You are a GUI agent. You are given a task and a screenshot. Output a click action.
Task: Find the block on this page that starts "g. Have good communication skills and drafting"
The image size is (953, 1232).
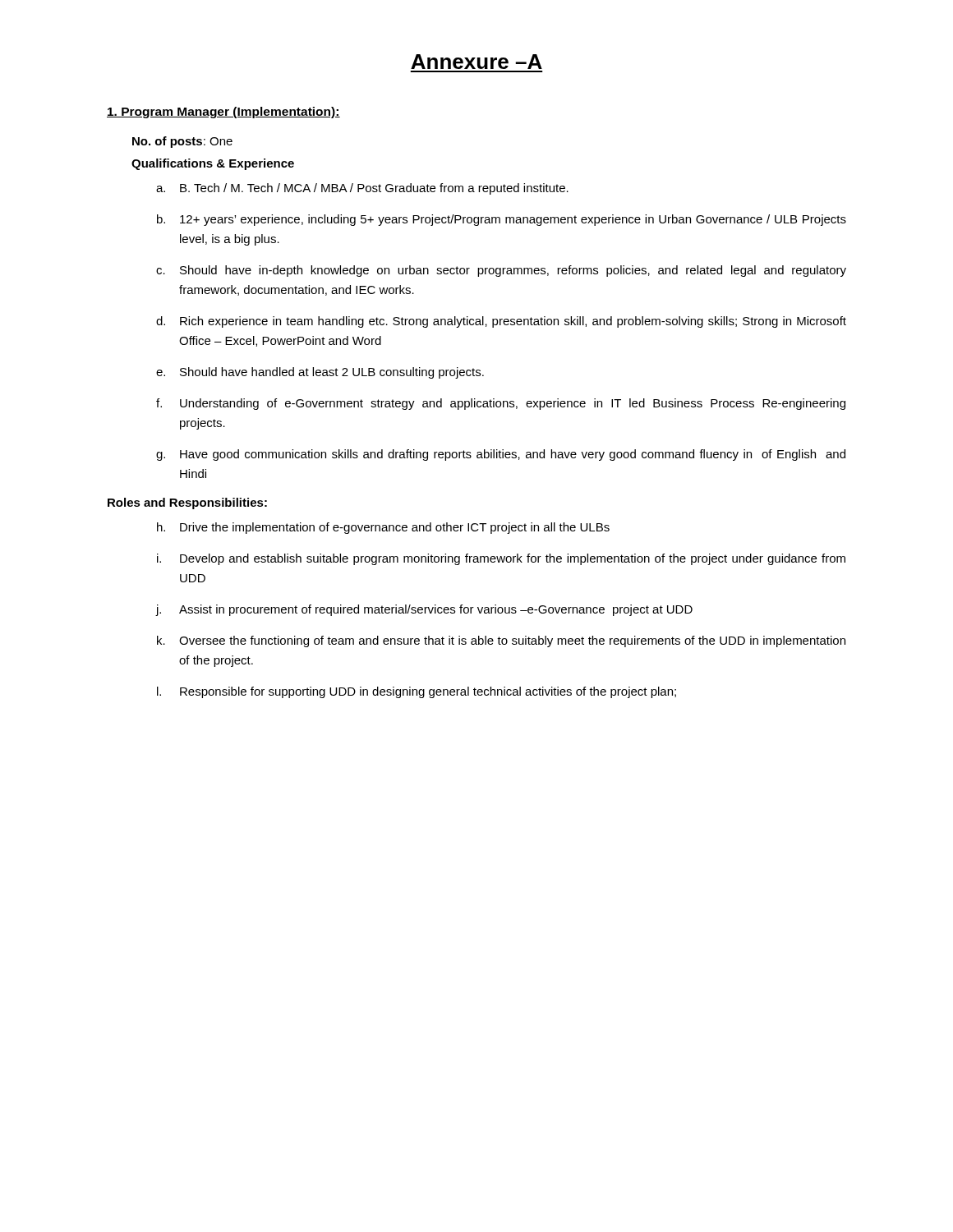(x=501, y=464)
